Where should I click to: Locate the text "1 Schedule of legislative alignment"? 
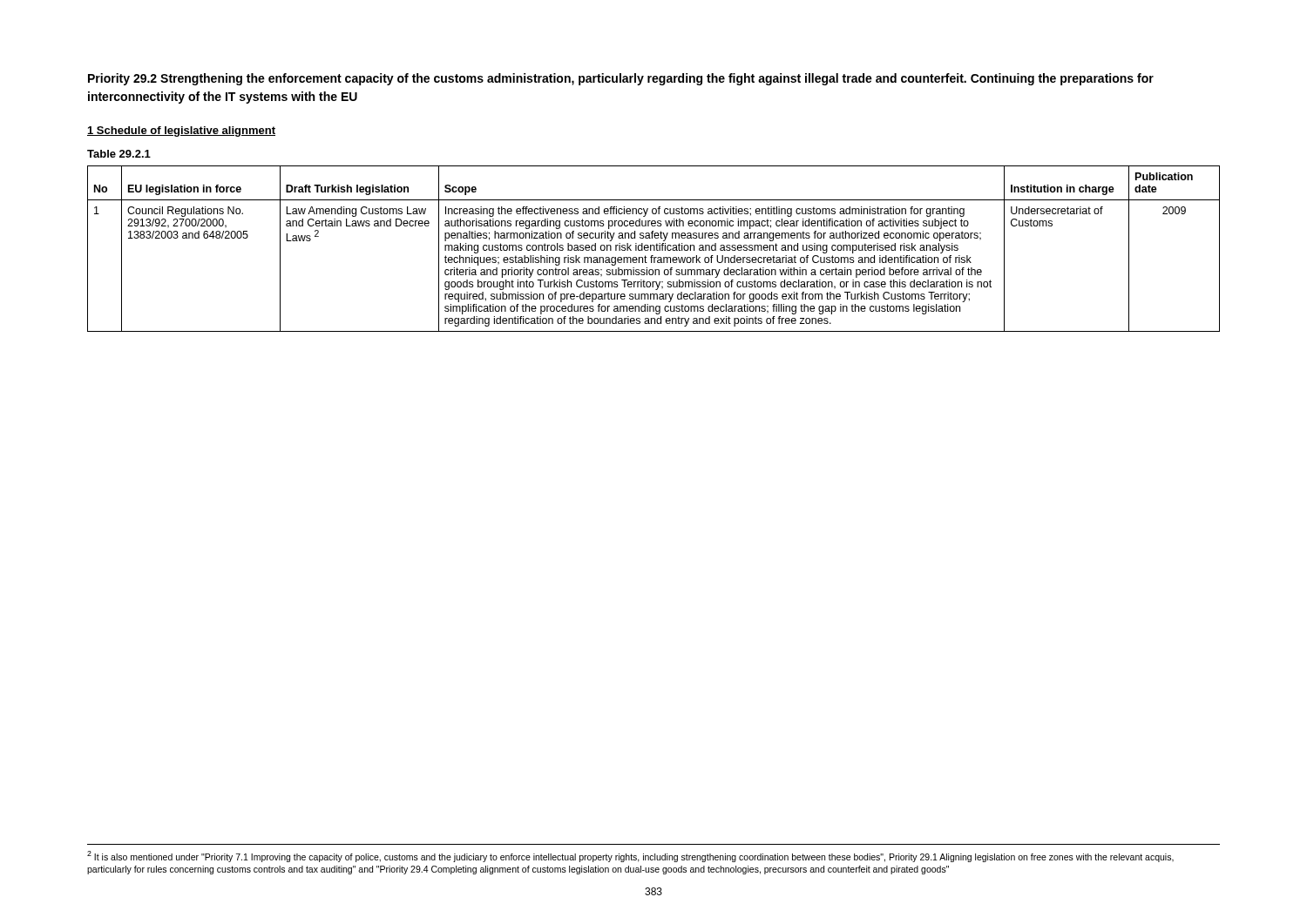[181, 130]
